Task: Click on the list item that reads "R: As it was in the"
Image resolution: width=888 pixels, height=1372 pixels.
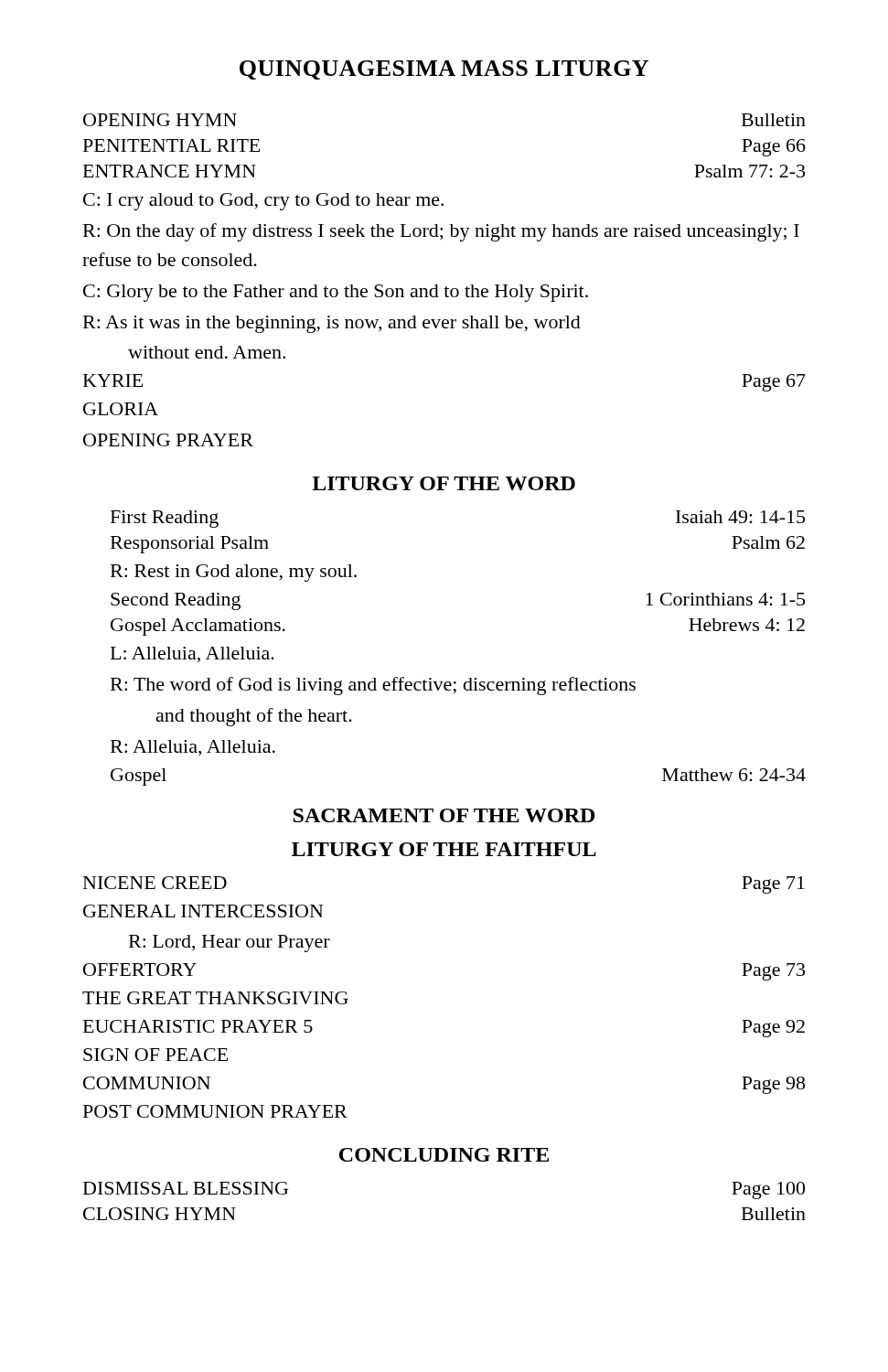Action: [331, 321]
